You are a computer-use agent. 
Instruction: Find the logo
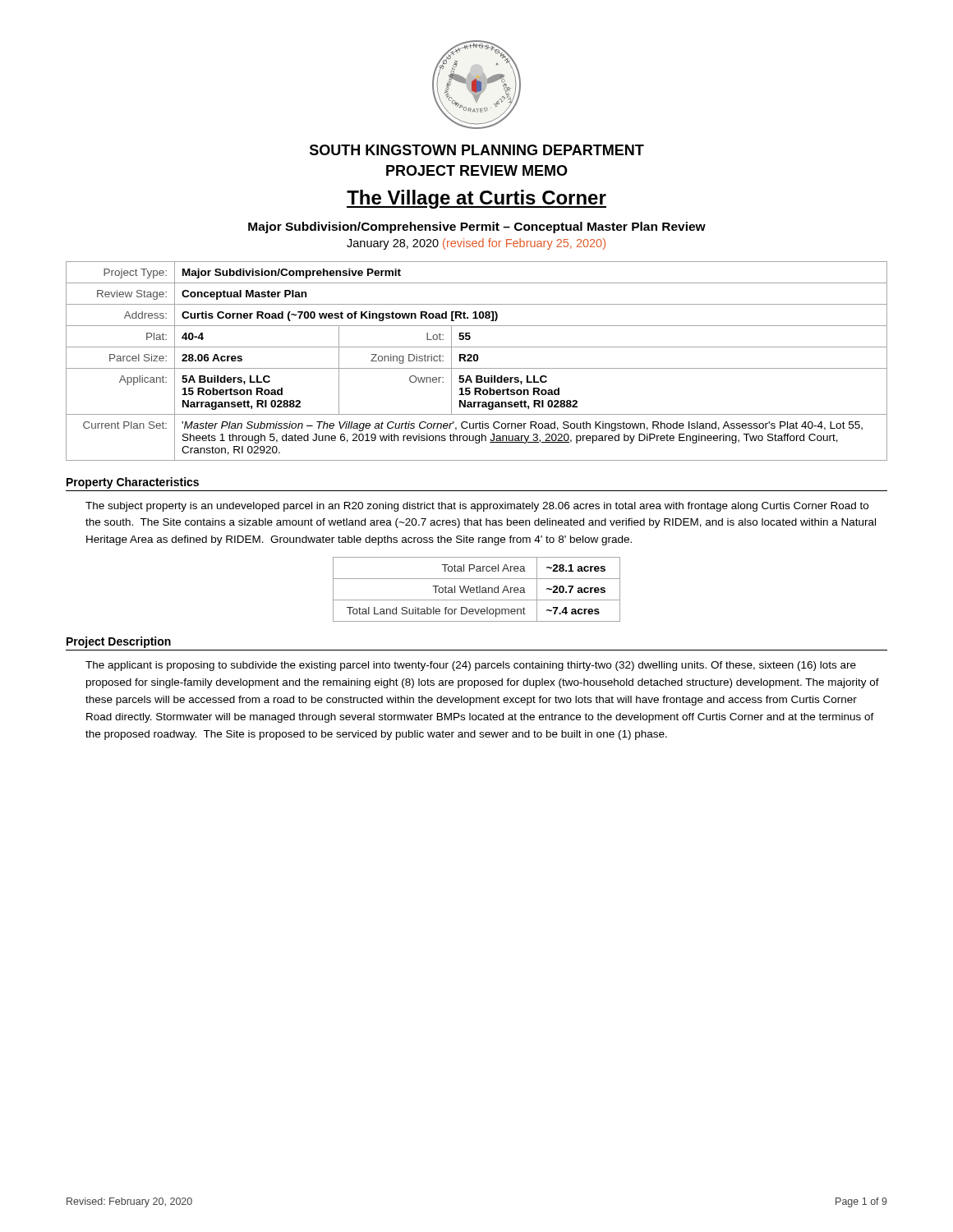[x=476, y=86]
